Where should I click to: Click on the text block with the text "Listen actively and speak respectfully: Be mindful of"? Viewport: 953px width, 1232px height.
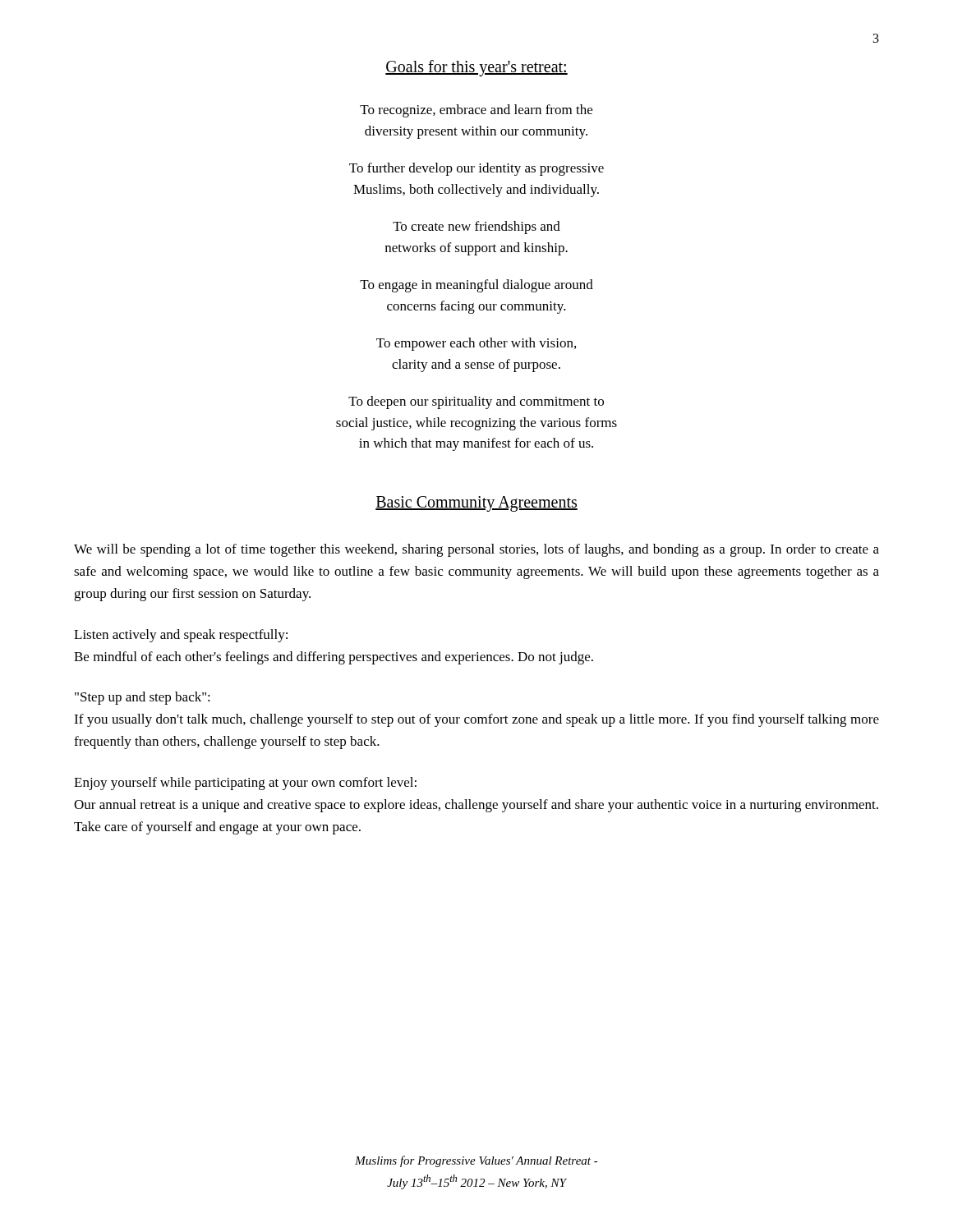334,645
